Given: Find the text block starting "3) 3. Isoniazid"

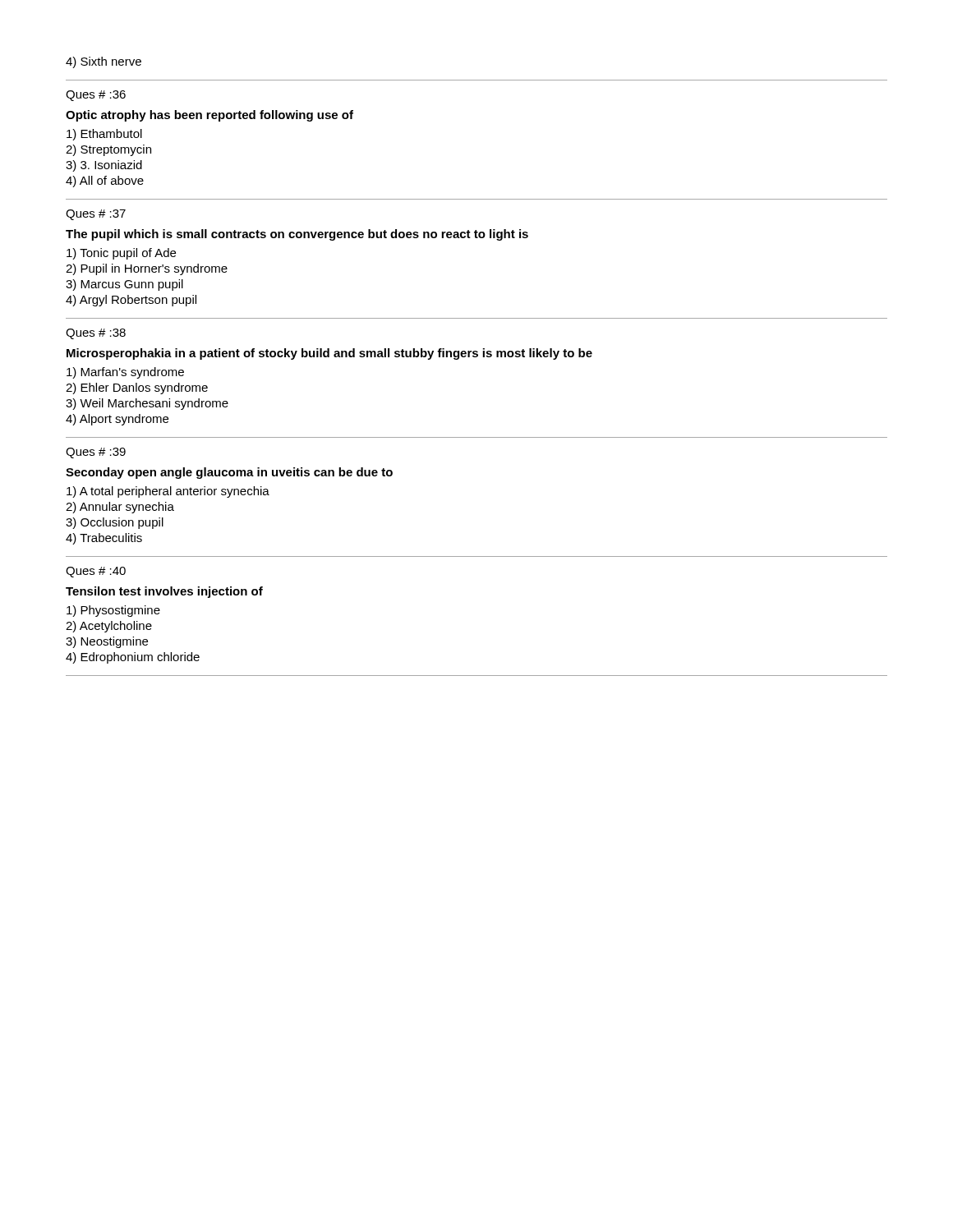Looking at the screenshot, I should [x=104, y=165].
